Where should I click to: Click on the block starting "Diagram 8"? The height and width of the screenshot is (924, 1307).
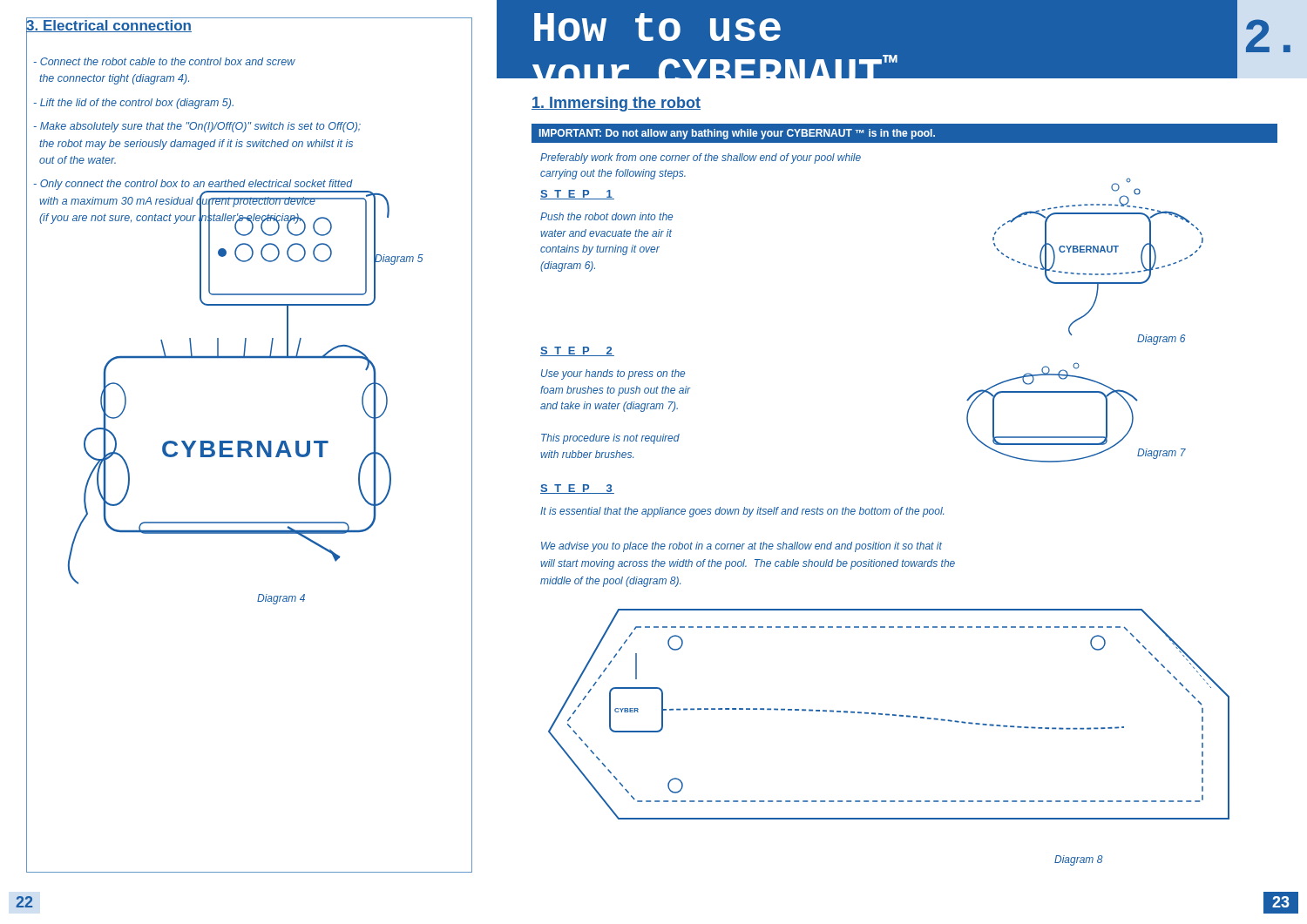click(x=1078, y=860)
